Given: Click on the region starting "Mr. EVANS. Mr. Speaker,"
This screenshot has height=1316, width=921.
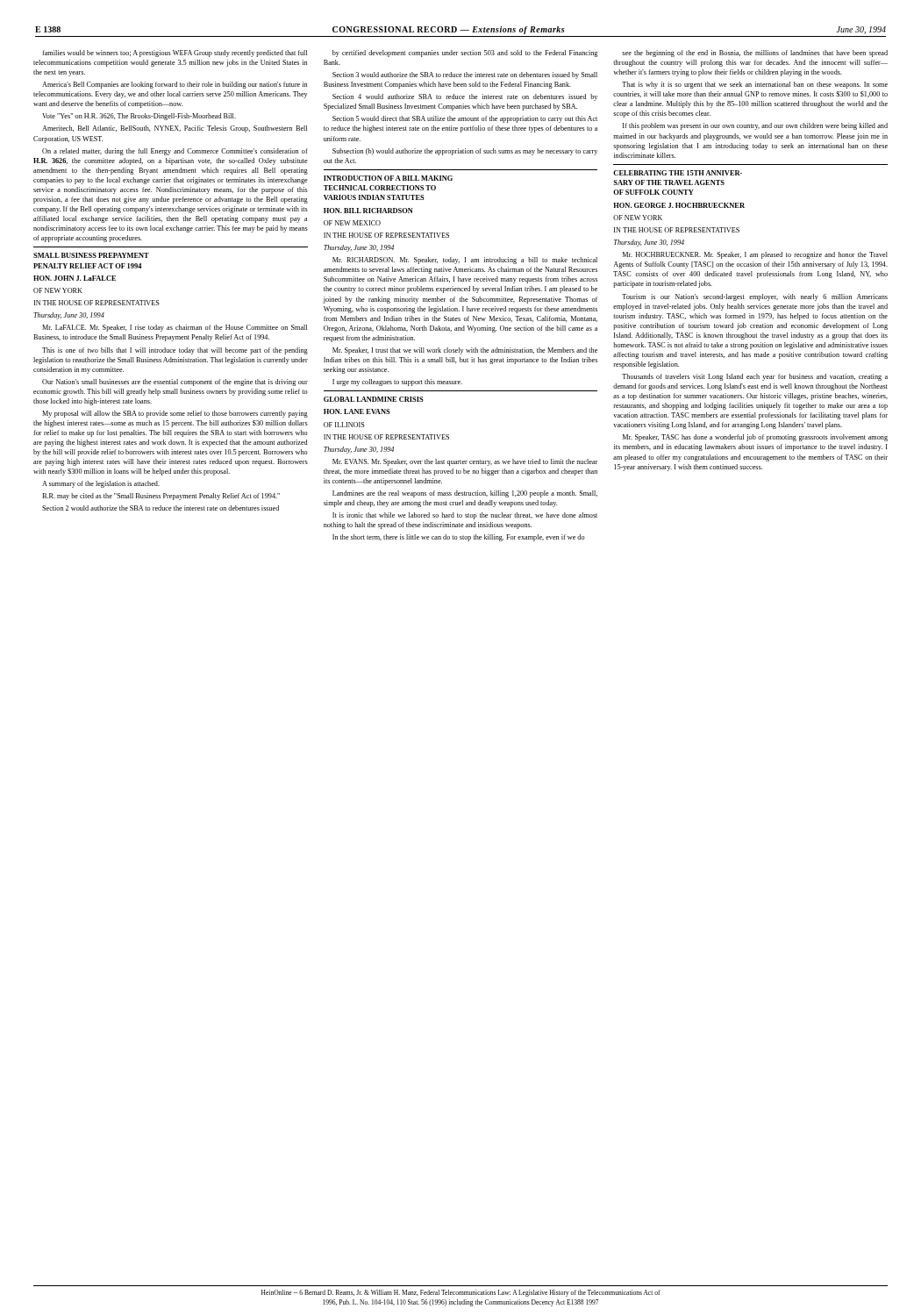Looking at the screenshot, I should [460, 500].
